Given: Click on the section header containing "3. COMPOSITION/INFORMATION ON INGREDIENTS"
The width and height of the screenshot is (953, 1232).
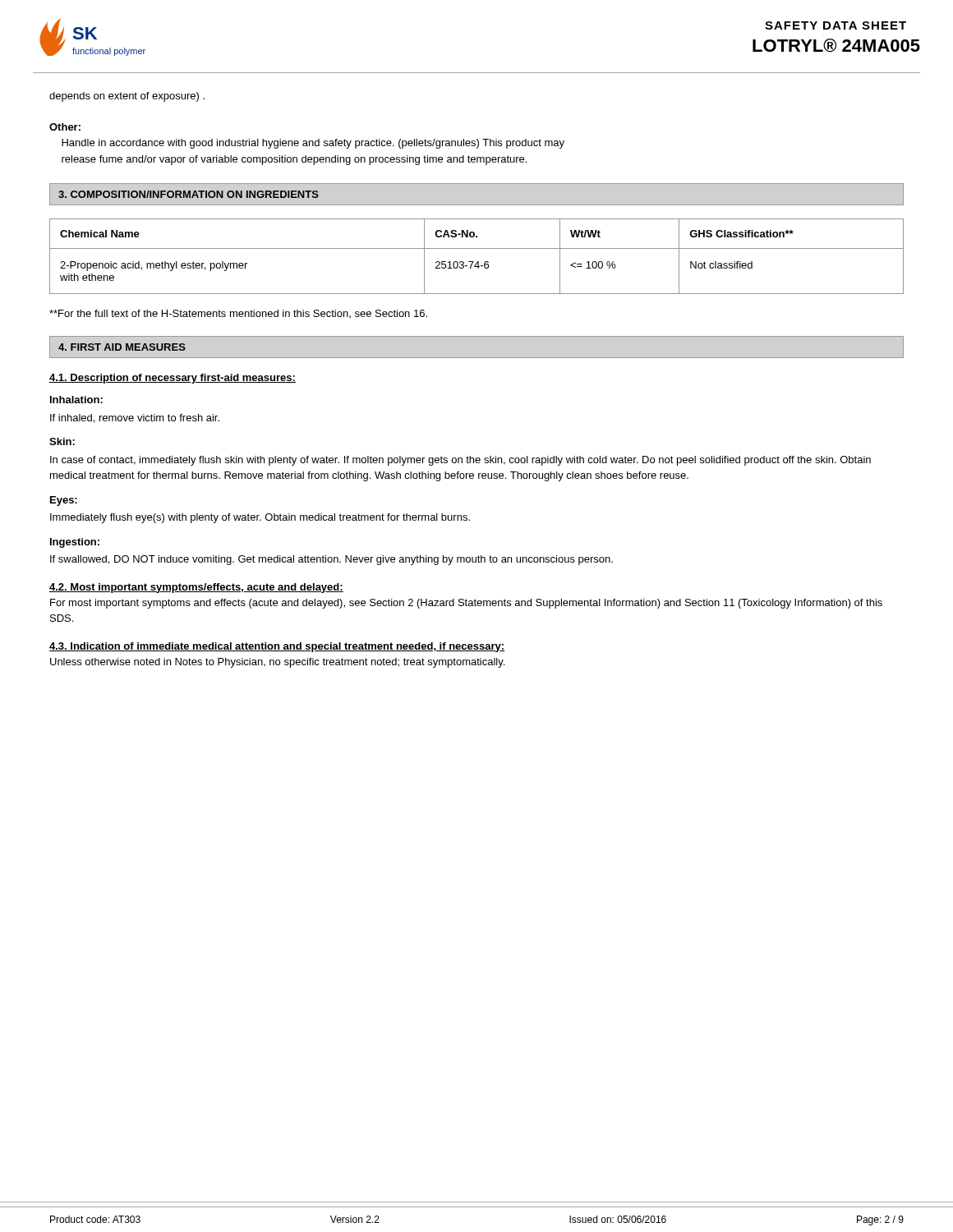Looking at the screenshot, I should point(188,194).
